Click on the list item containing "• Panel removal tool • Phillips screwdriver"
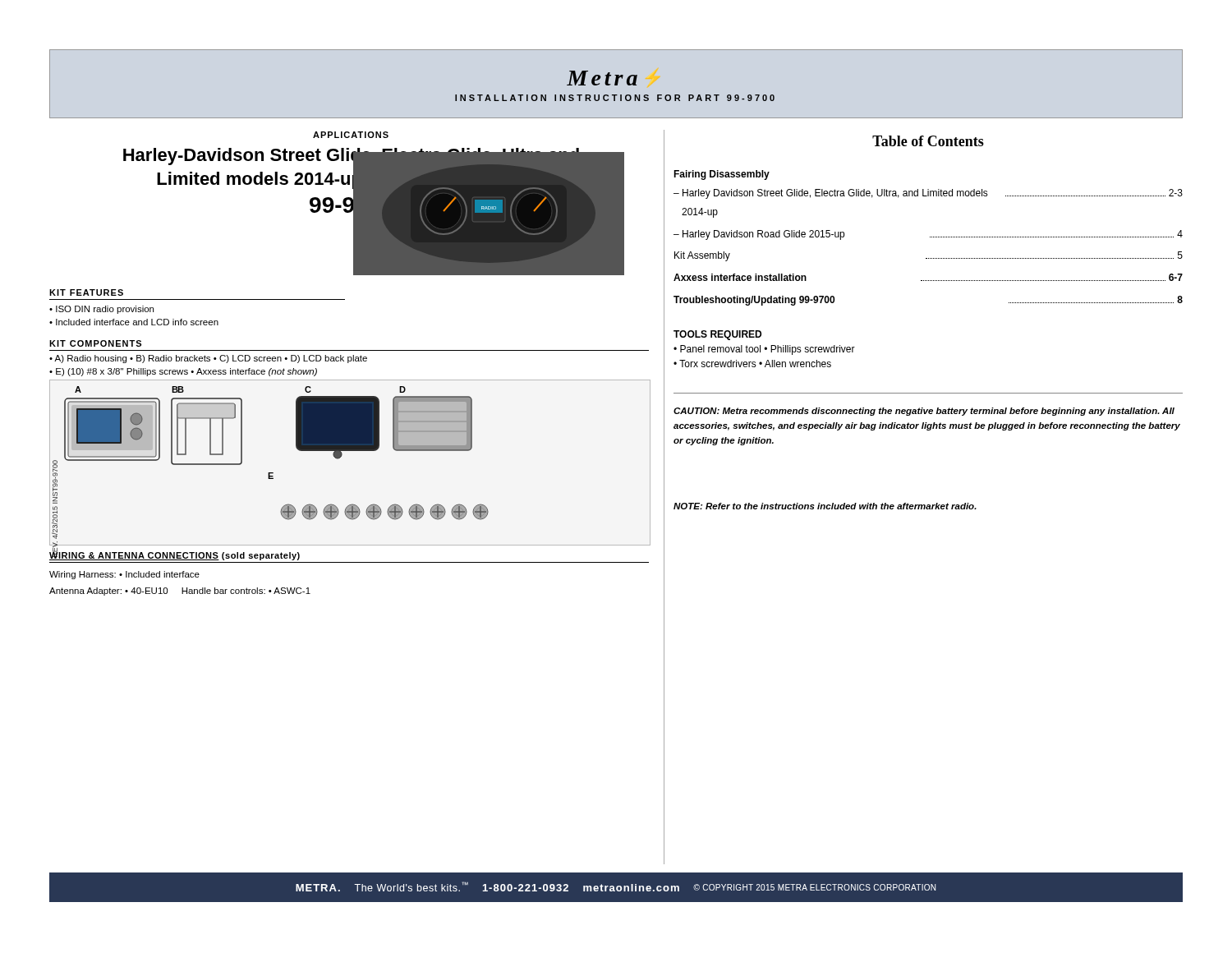Image resolution: width=1232 pixels, height=953 pixels. [764, 349]
